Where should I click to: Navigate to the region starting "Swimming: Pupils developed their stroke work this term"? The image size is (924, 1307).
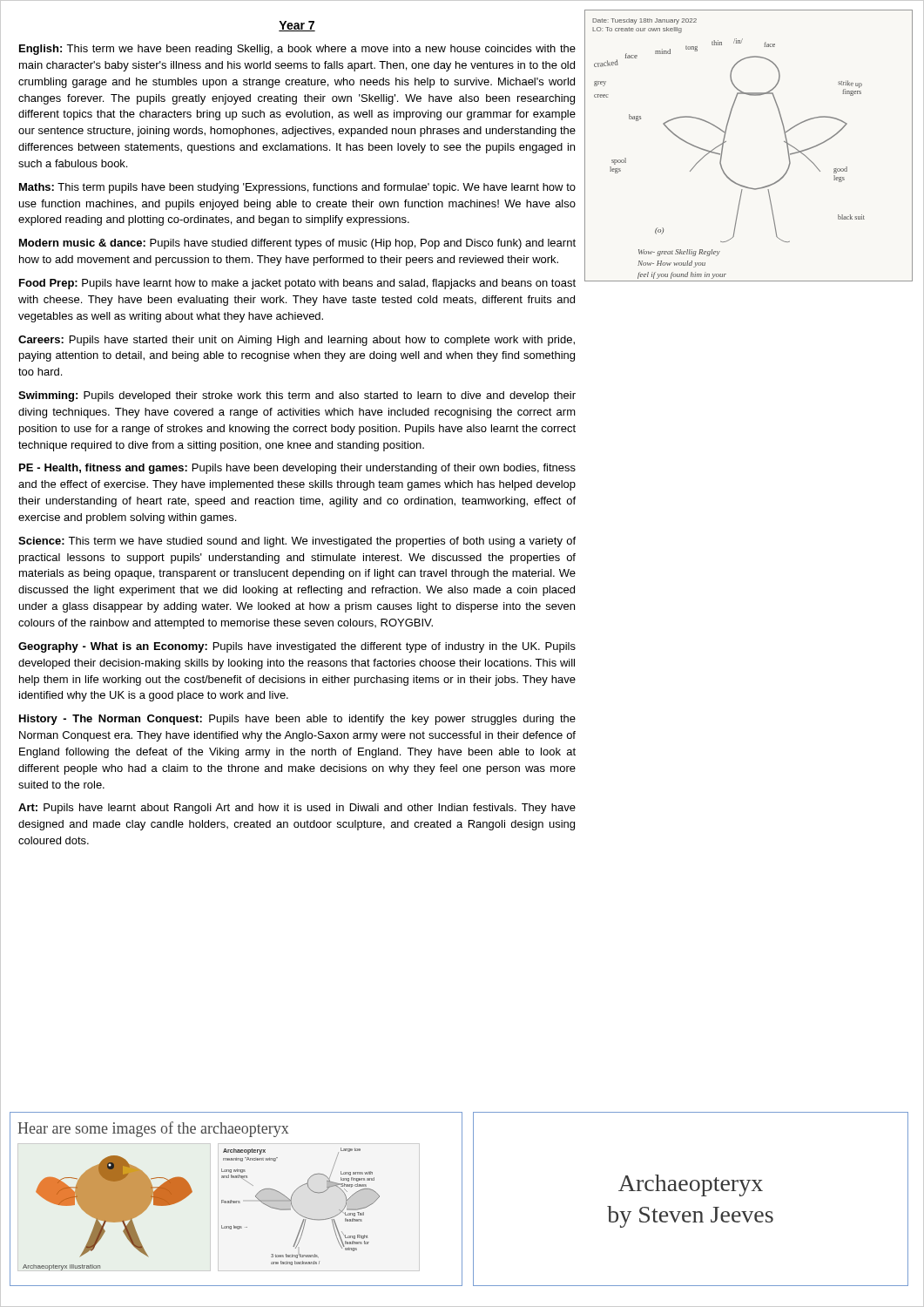pyautogui.click(x=297, y=420)
